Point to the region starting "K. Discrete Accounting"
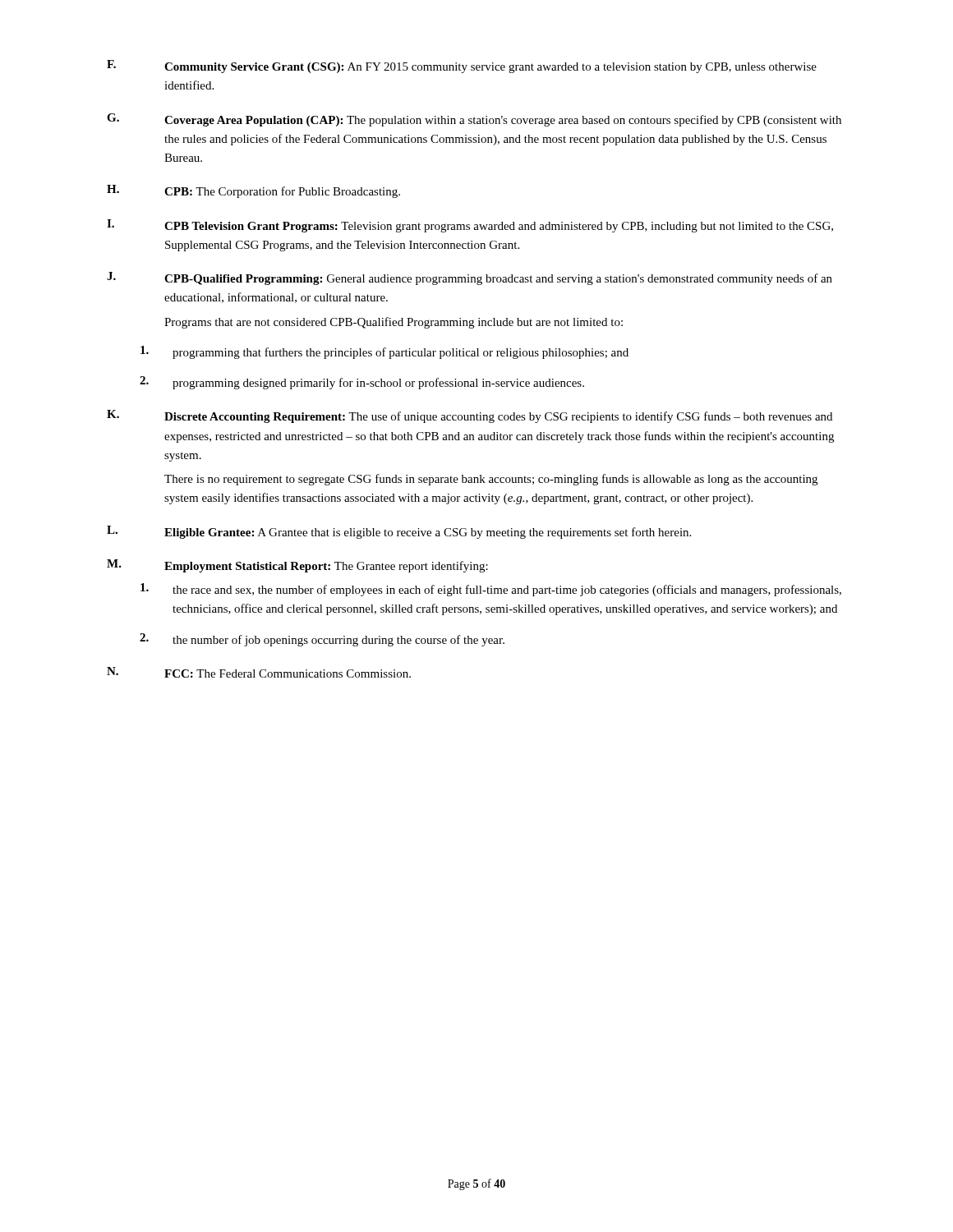Screen dimensions: 1232x953 point(476,436)
